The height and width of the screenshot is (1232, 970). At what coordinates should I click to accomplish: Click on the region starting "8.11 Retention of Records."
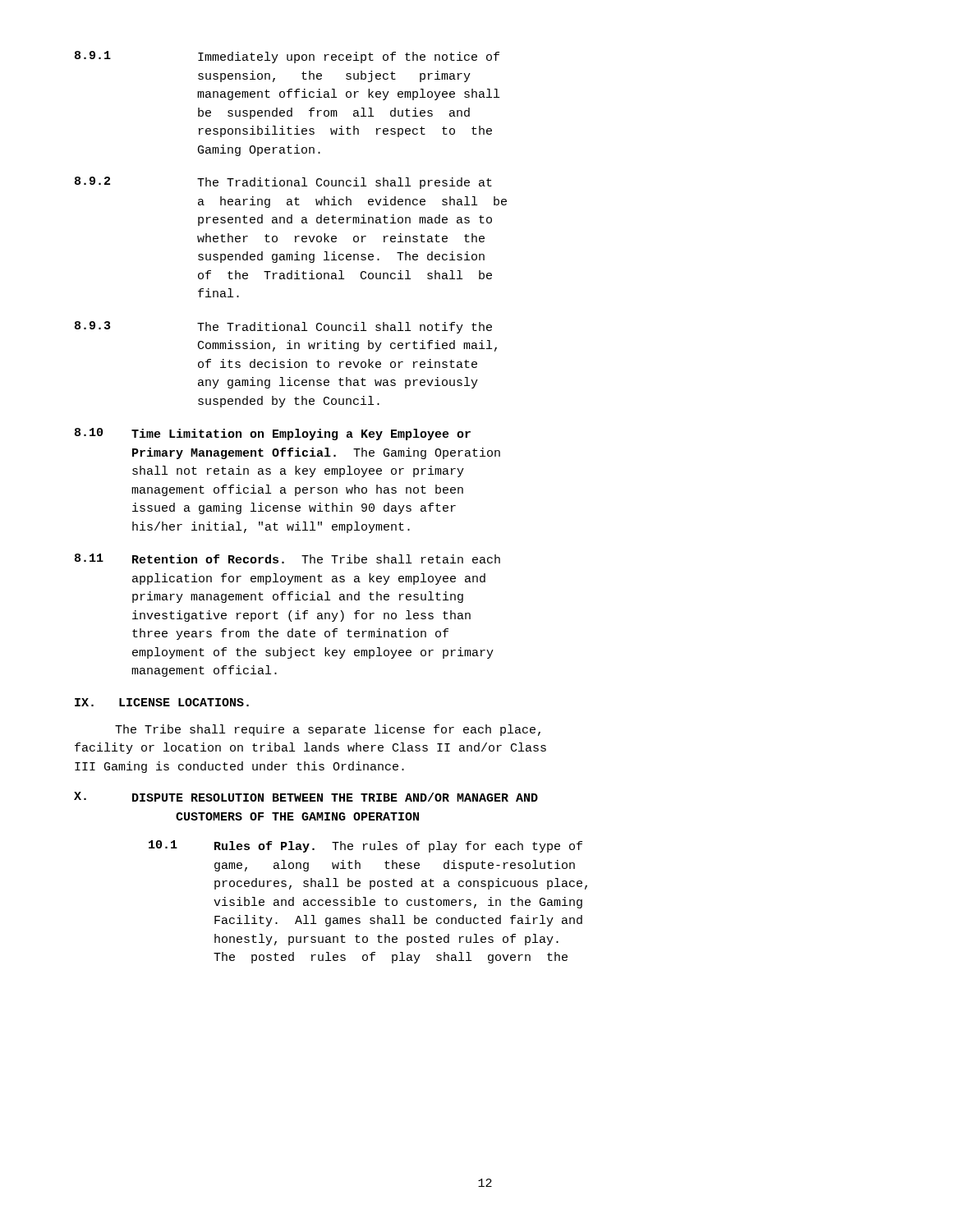pyautogui.click(x=288, y=617)
